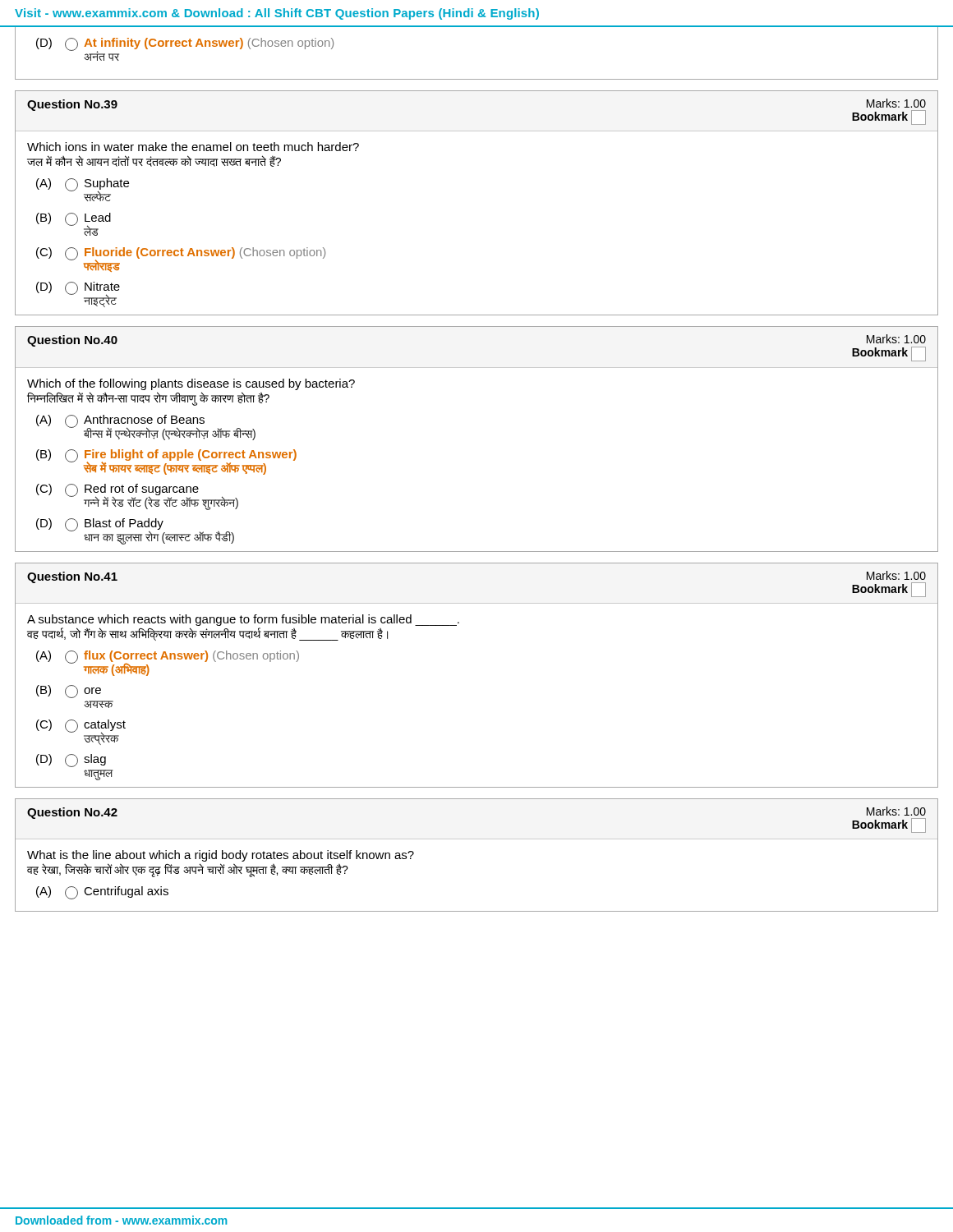Locate the text block containing "Question No.40 Marks: 1.00Bookmark Which of"
Screen dimensions: 1232x953
74,344
